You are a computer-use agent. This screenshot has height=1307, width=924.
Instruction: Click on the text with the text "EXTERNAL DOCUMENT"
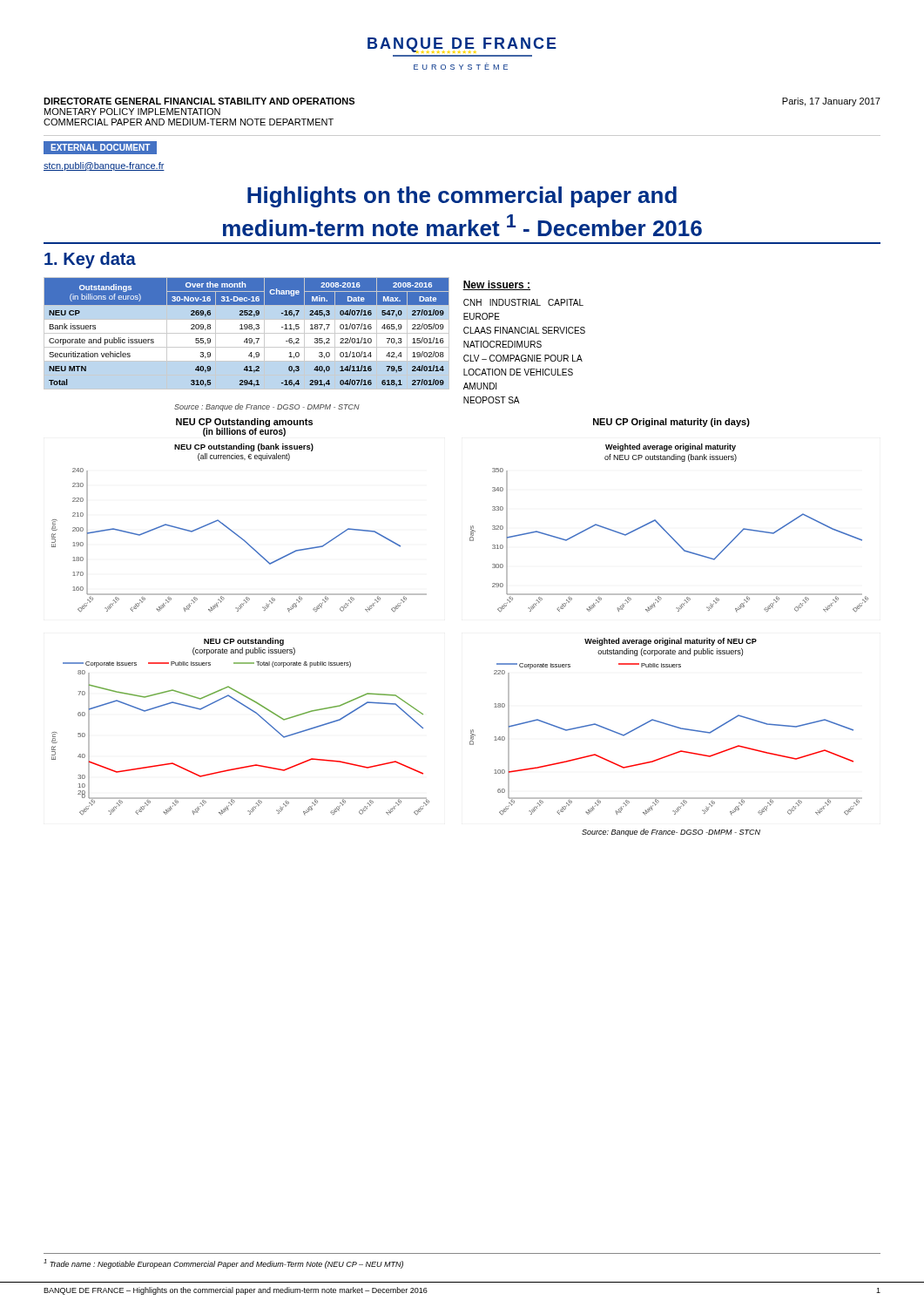pos(100,148)
